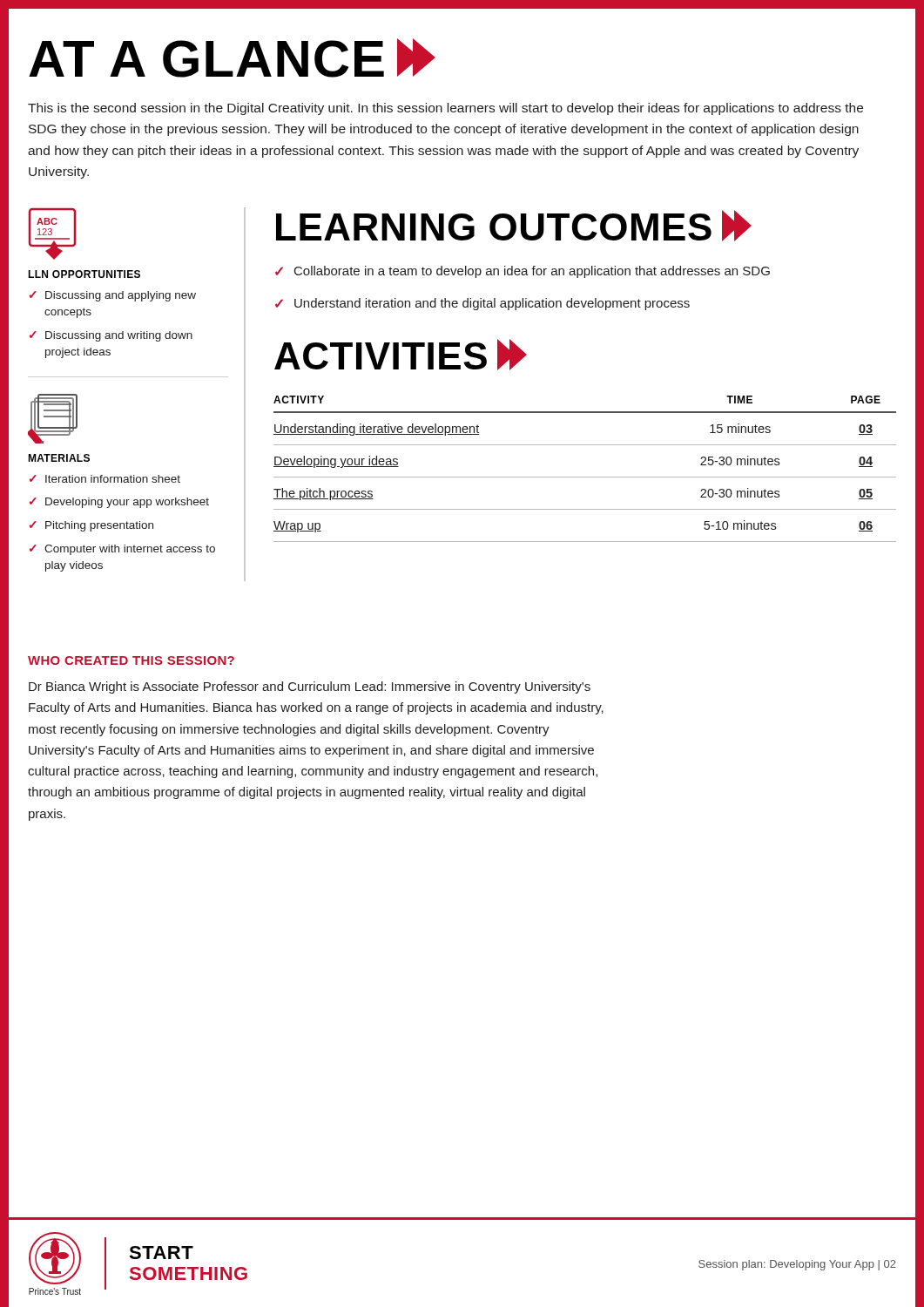Where is the passage that starts "This is the second"?
This screenshot has height=1307, width=924.
(x=446, y=140)
